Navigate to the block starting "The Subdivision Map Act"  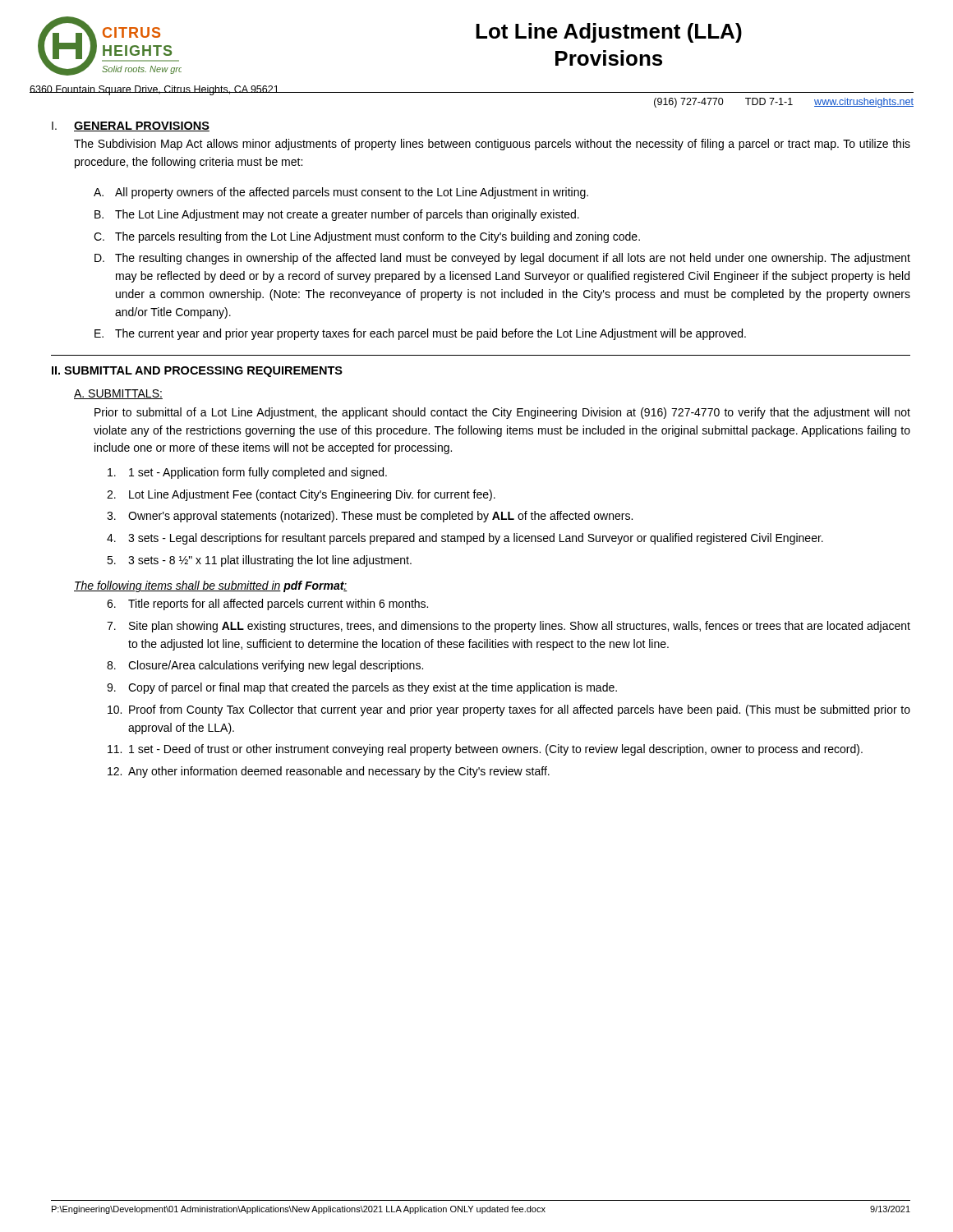pyautogui.click(x=492, y=153)
